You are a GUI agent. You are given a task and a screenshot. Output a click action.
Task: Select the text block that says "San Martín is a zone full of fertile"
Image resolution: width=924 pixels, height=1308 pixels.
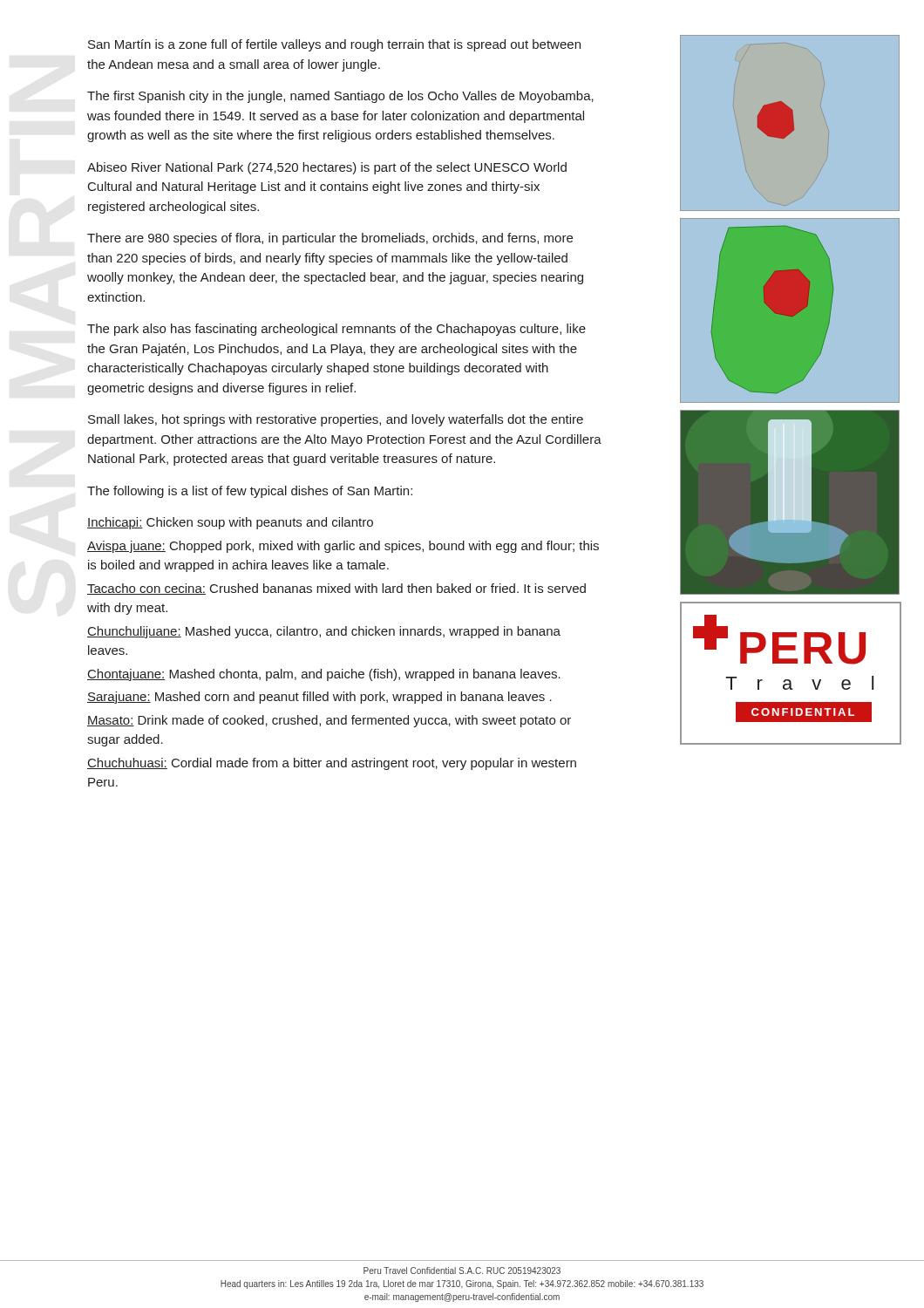click(x=344, y=55)
